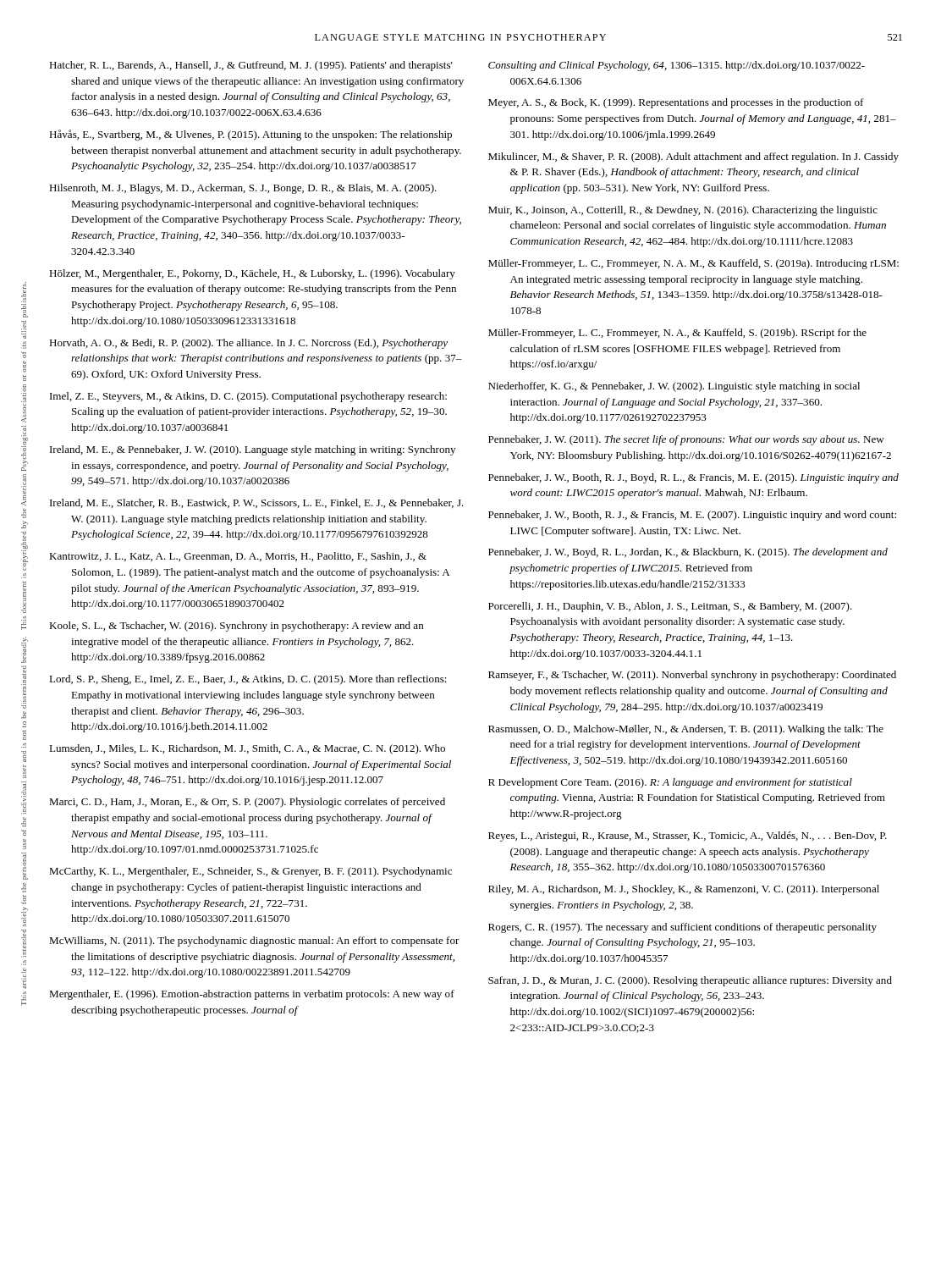Select the list item that says "Niederhoffer, K. G., &"
The width and height of the screenshot is (952, 1270).
click(674, 401)
